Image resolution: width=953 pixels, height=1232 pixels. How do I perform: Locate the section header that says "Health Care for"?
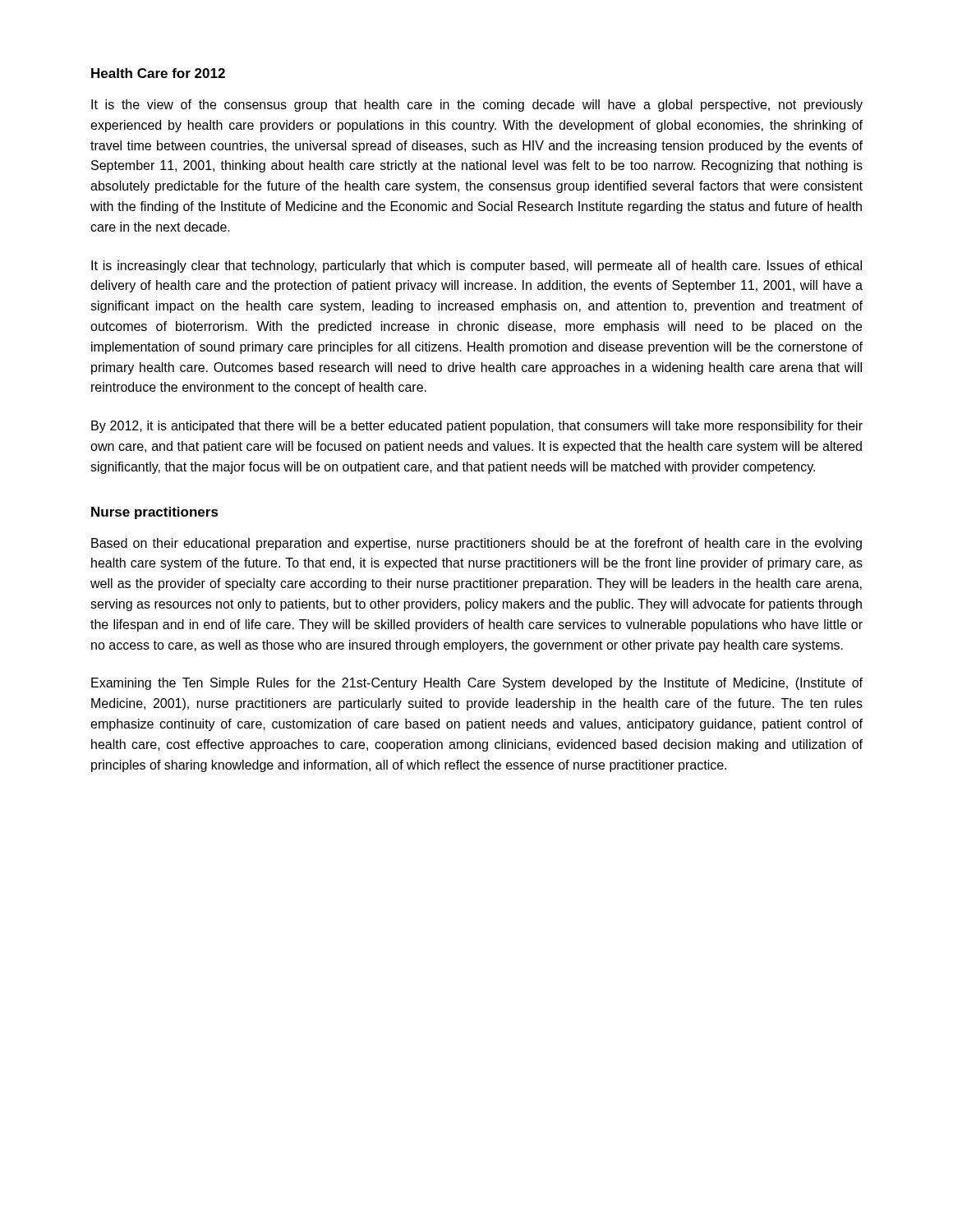158,73
